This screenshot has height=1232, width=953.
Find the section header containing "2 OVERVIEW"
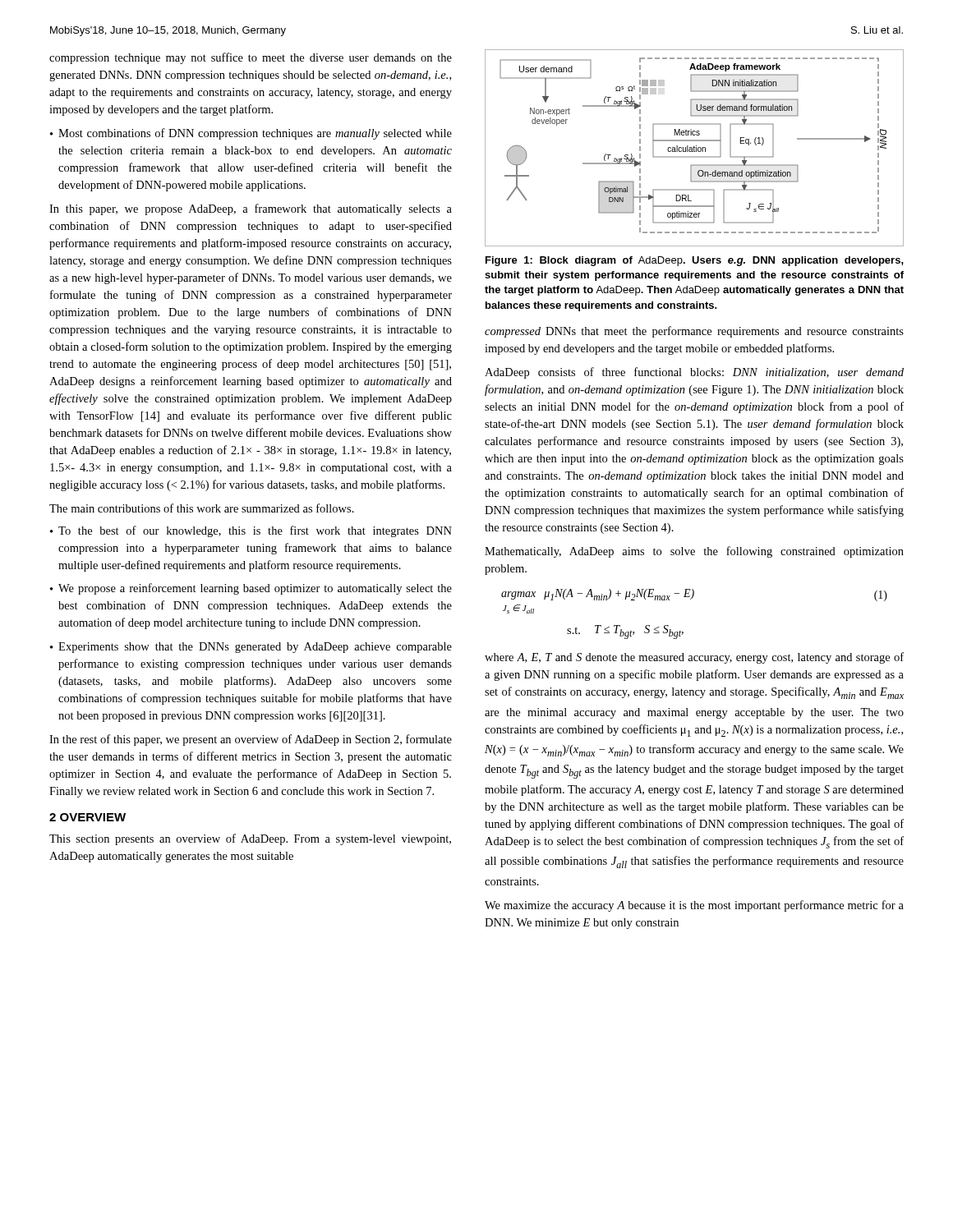click(88, 817)
